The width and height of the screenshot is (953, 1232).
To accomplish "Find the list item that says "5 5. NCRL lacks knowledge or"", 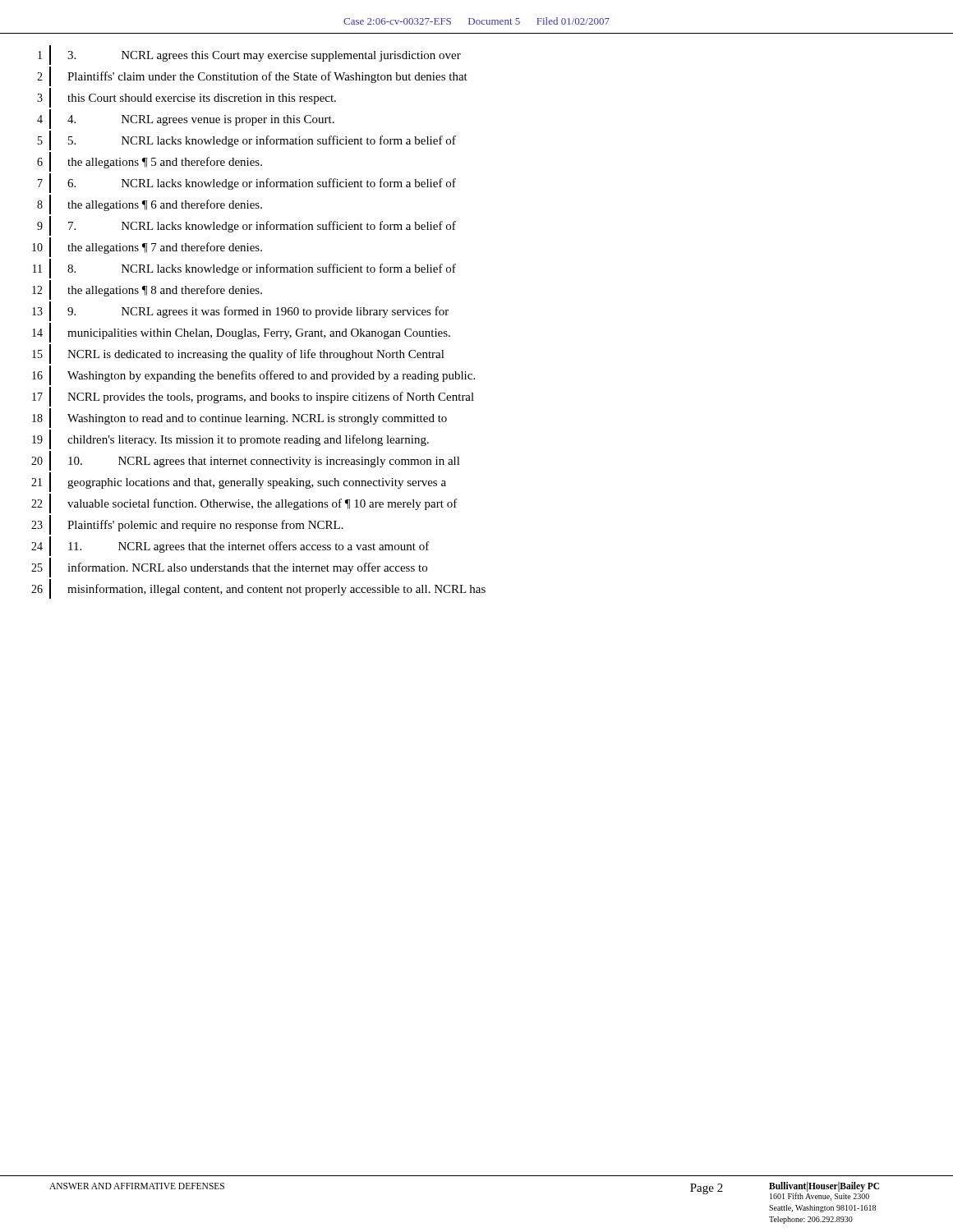I will 247,140.
